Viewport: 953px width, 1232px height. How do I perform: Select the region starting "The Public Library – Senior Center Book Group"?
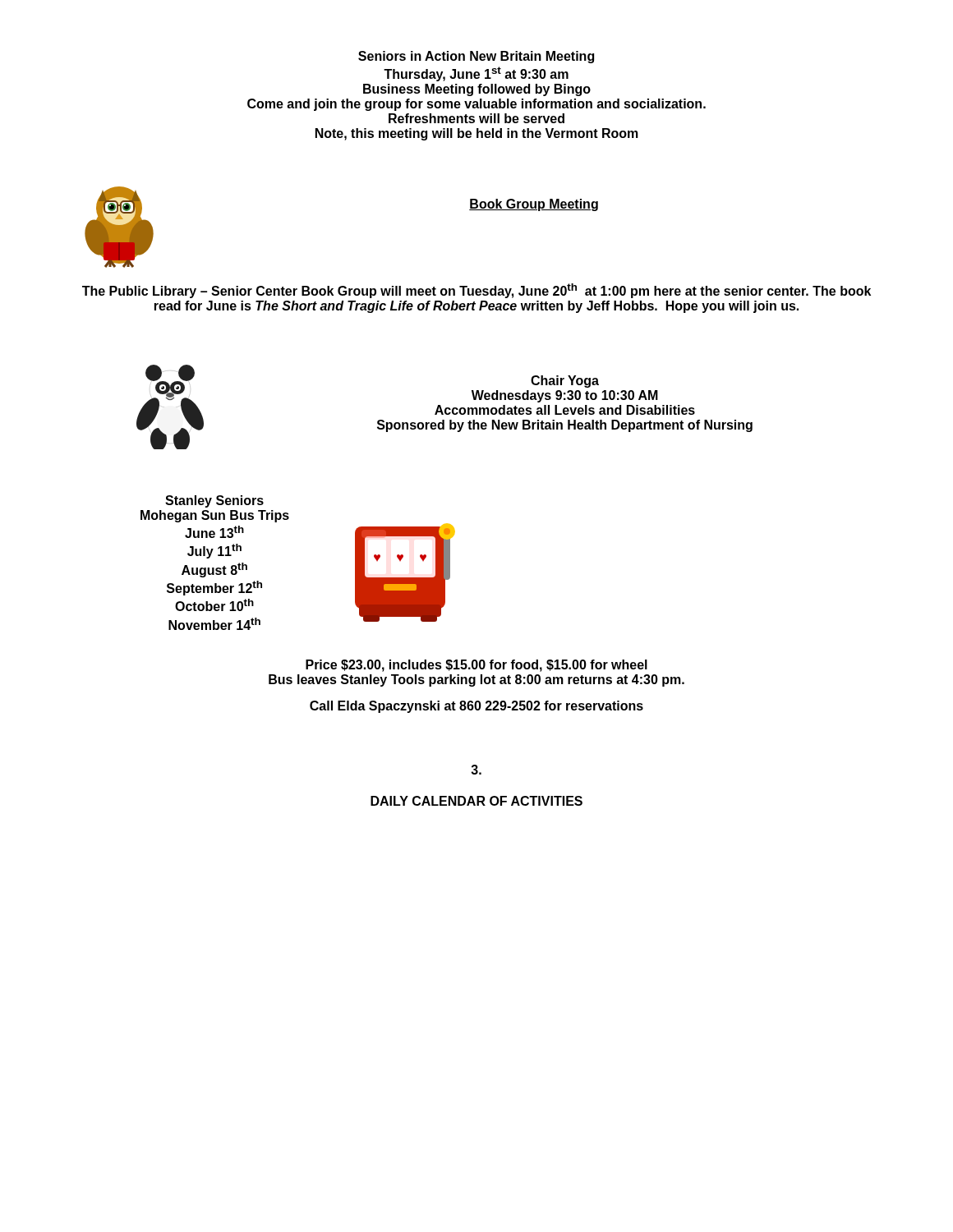coord(476,297)
